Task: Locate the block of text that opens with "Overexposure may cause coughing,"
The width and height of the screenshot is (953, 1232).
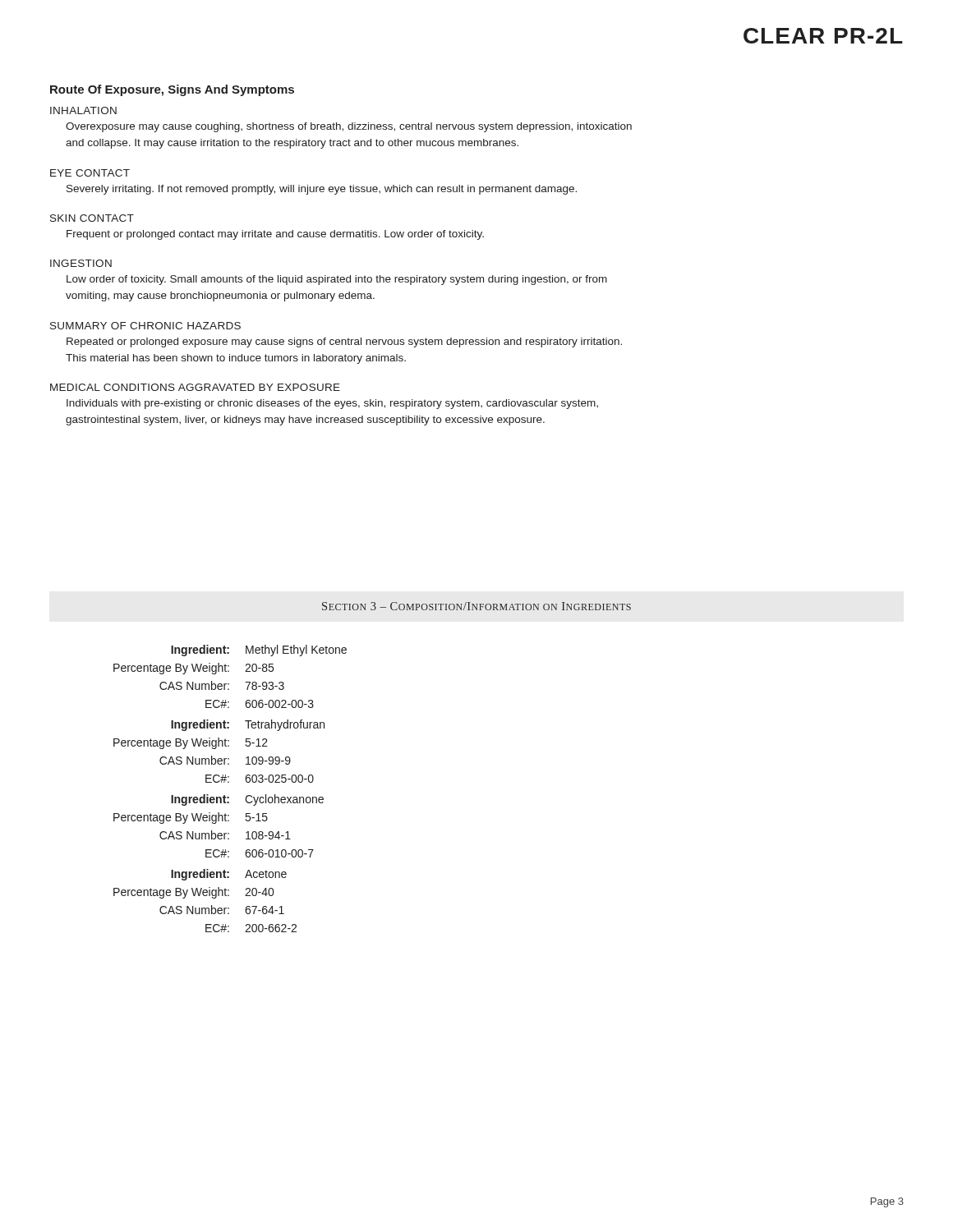Action: [349, 134]
